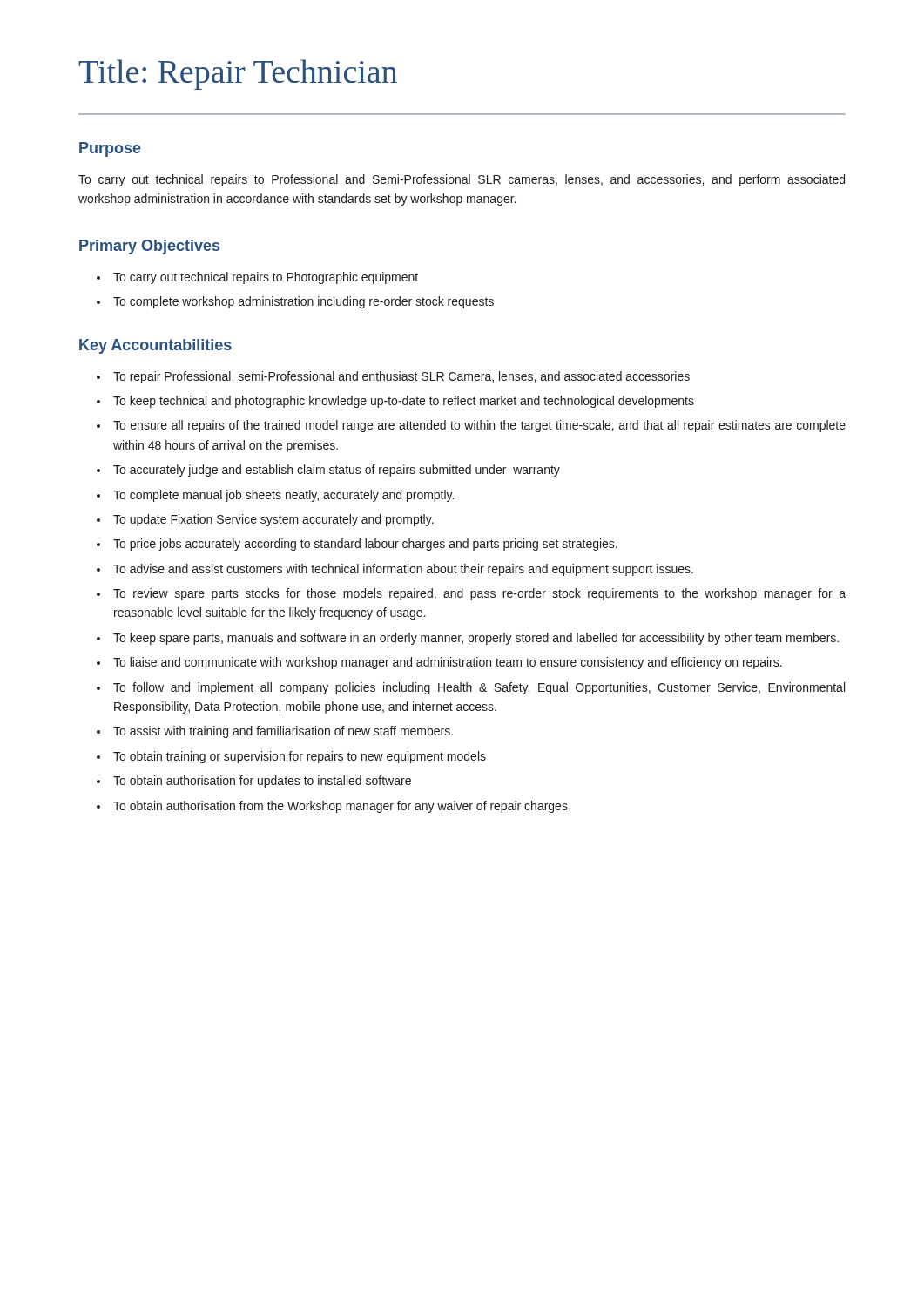Image resolution: width=924 pixels, height=1307 pixels.
Task: Where is the passage that starts "To update Fixation Service system"?
Action: click(274, 519)
